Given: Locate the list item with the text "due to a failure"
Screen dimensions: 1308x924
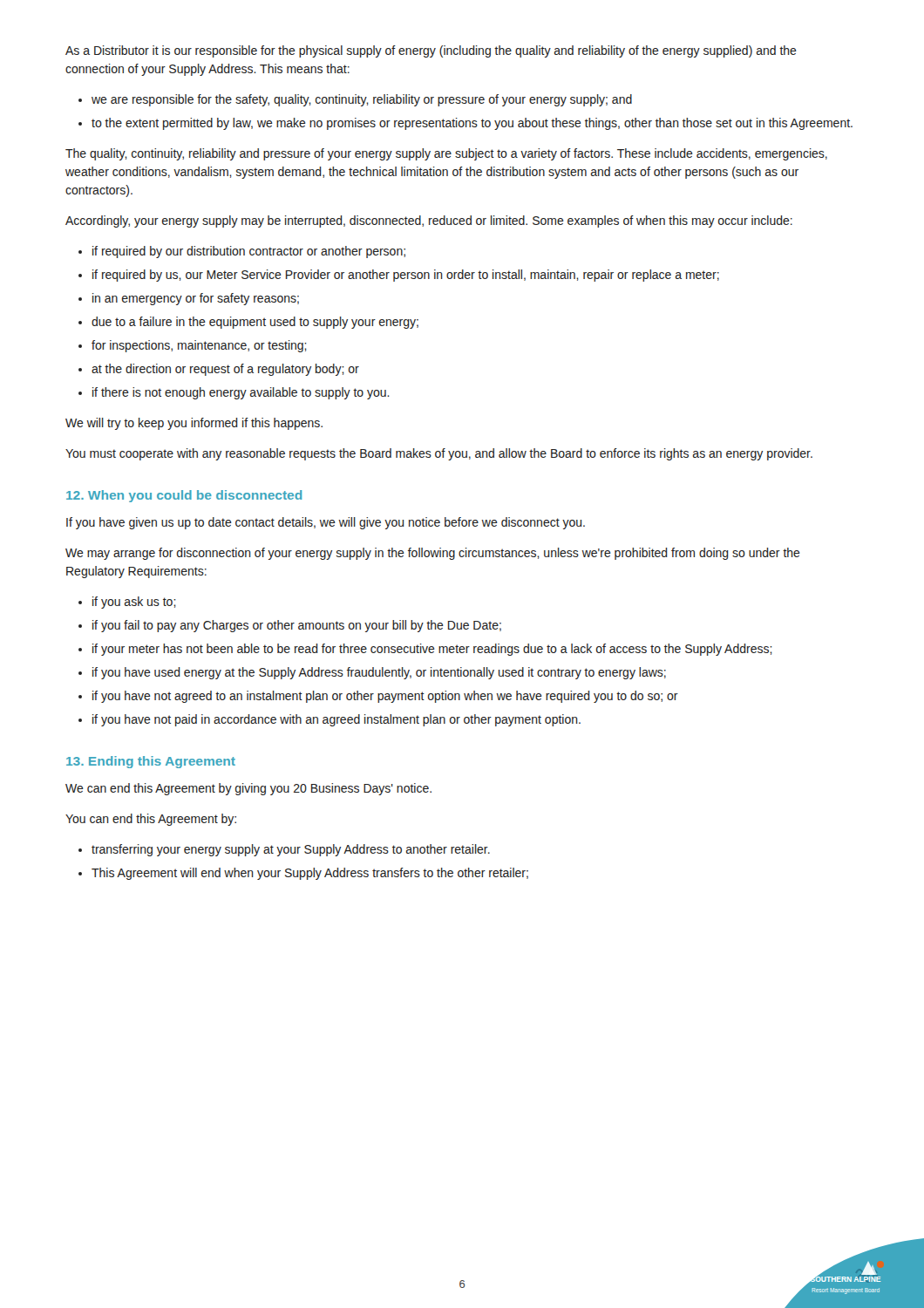Looking at the screenshot, I should point(255,322).
